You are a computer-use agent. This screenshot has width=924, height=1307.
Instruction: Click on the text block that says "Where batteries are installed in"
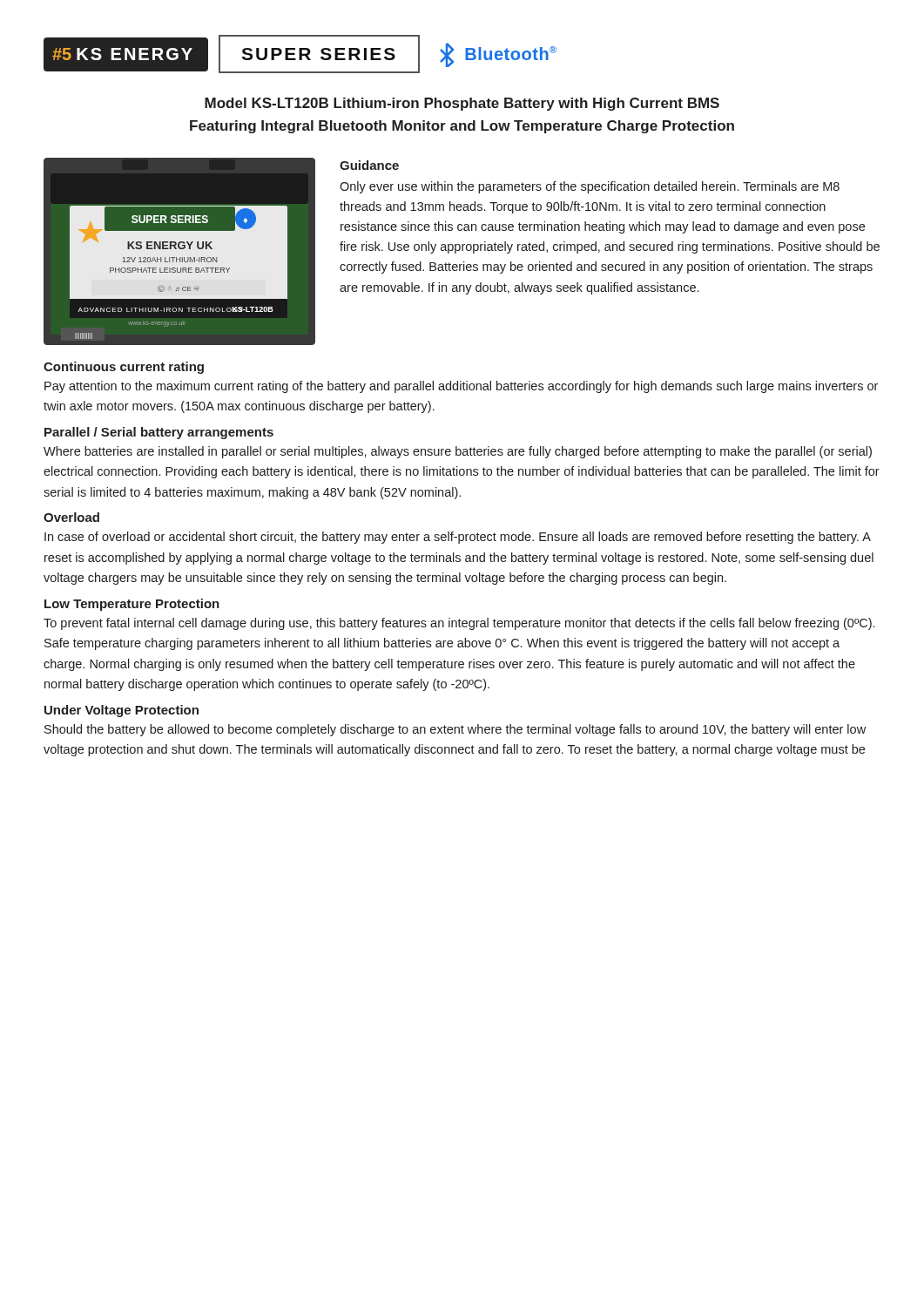coord(461,472)
